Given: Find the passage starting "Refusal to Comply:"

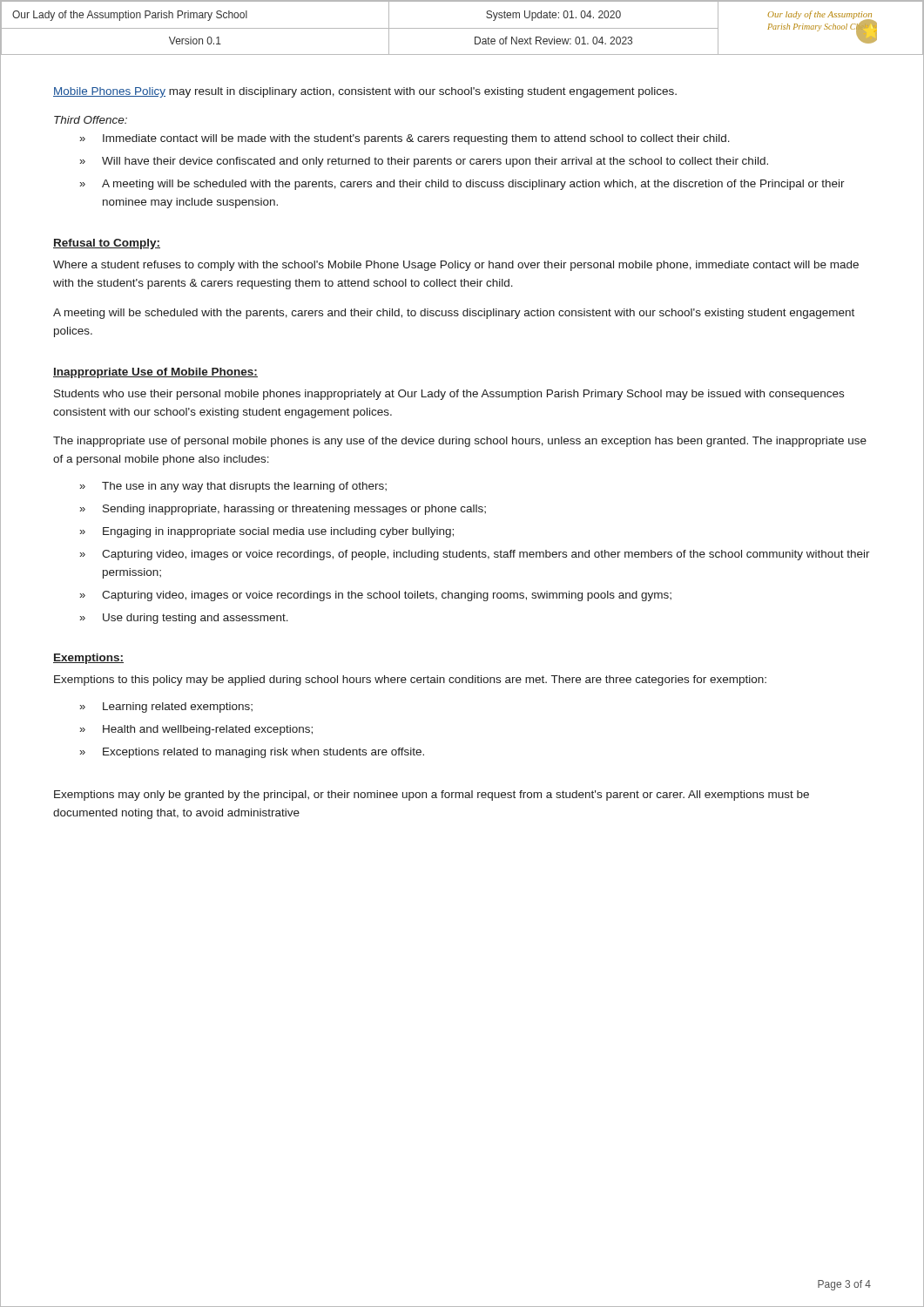Looking at the screenshot, I should coord(107,242).
